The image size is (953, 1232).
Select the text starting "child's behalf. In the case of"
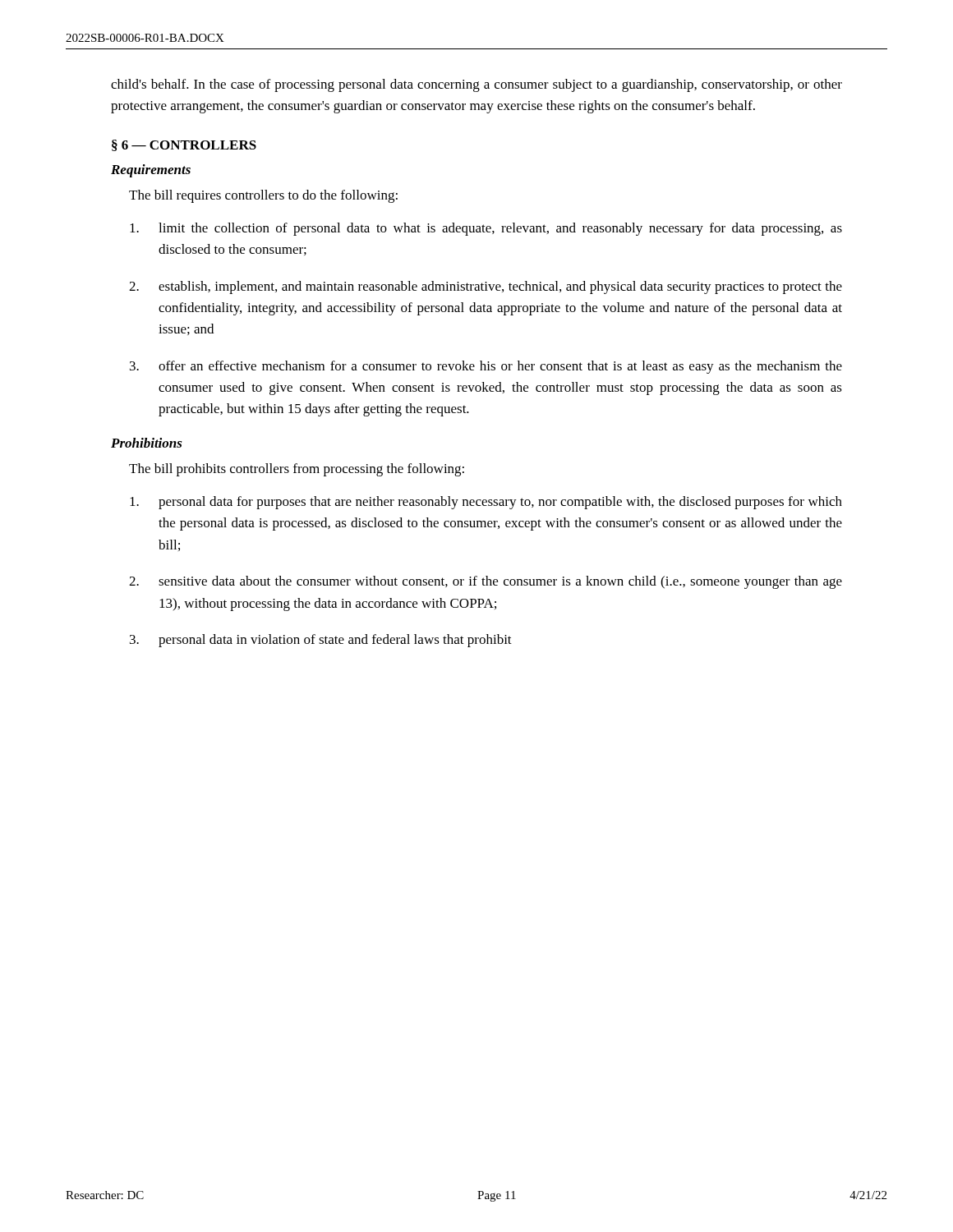[x=476, y=95]
